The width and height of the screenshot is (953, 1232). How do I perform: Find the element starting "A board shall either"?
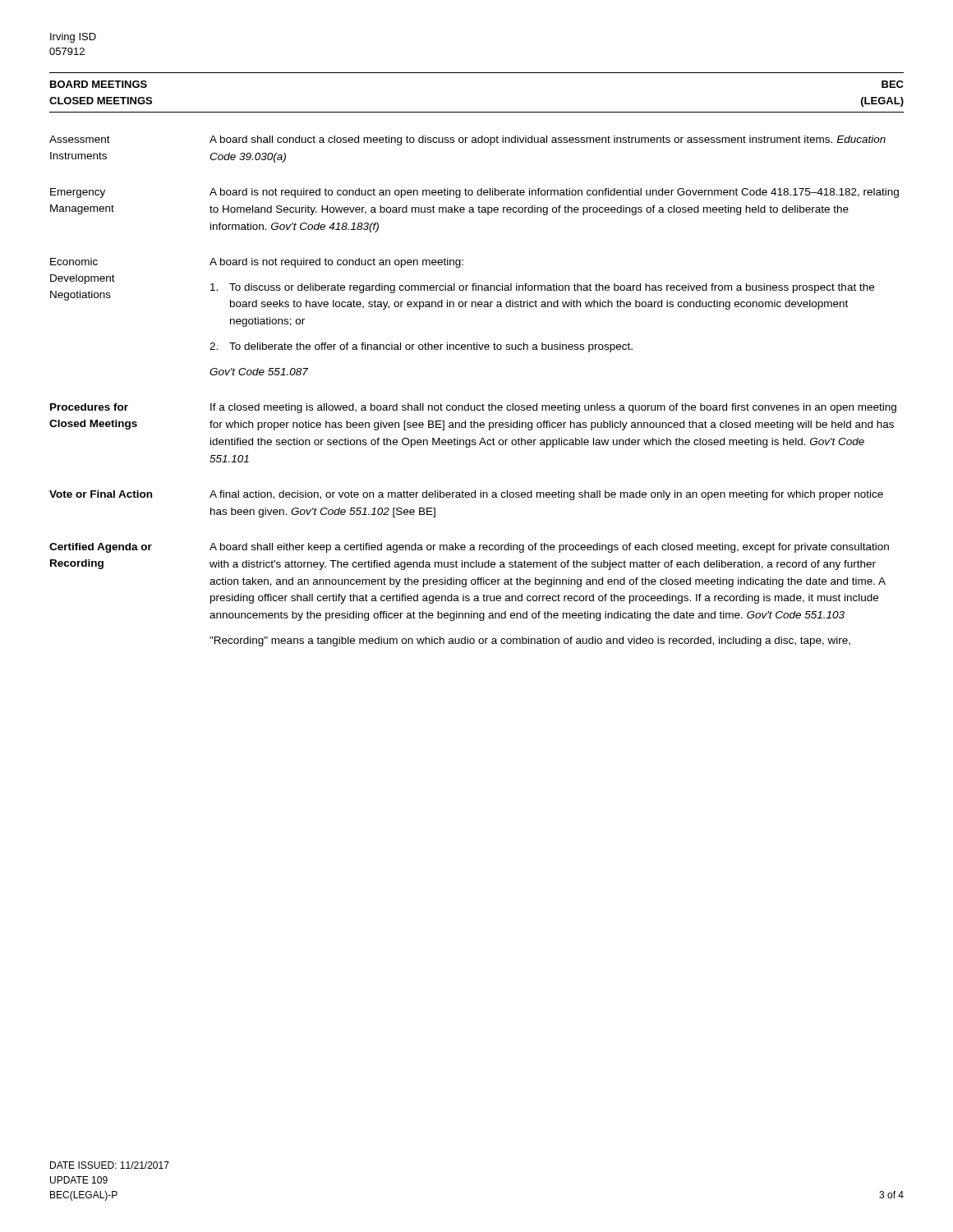557,594
